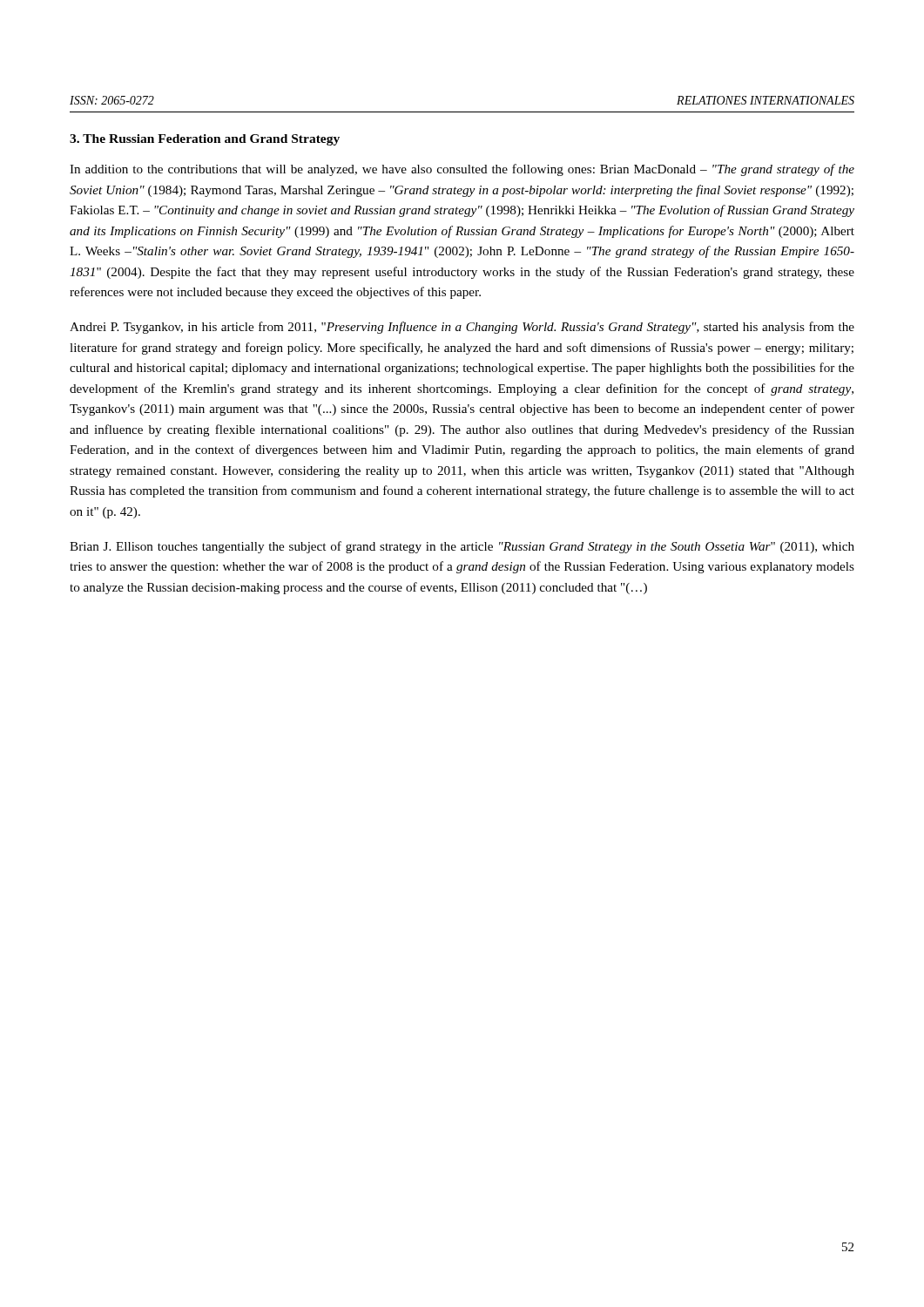Select the text block that reads "In addition to the contributions"

(x=462, y=230)
